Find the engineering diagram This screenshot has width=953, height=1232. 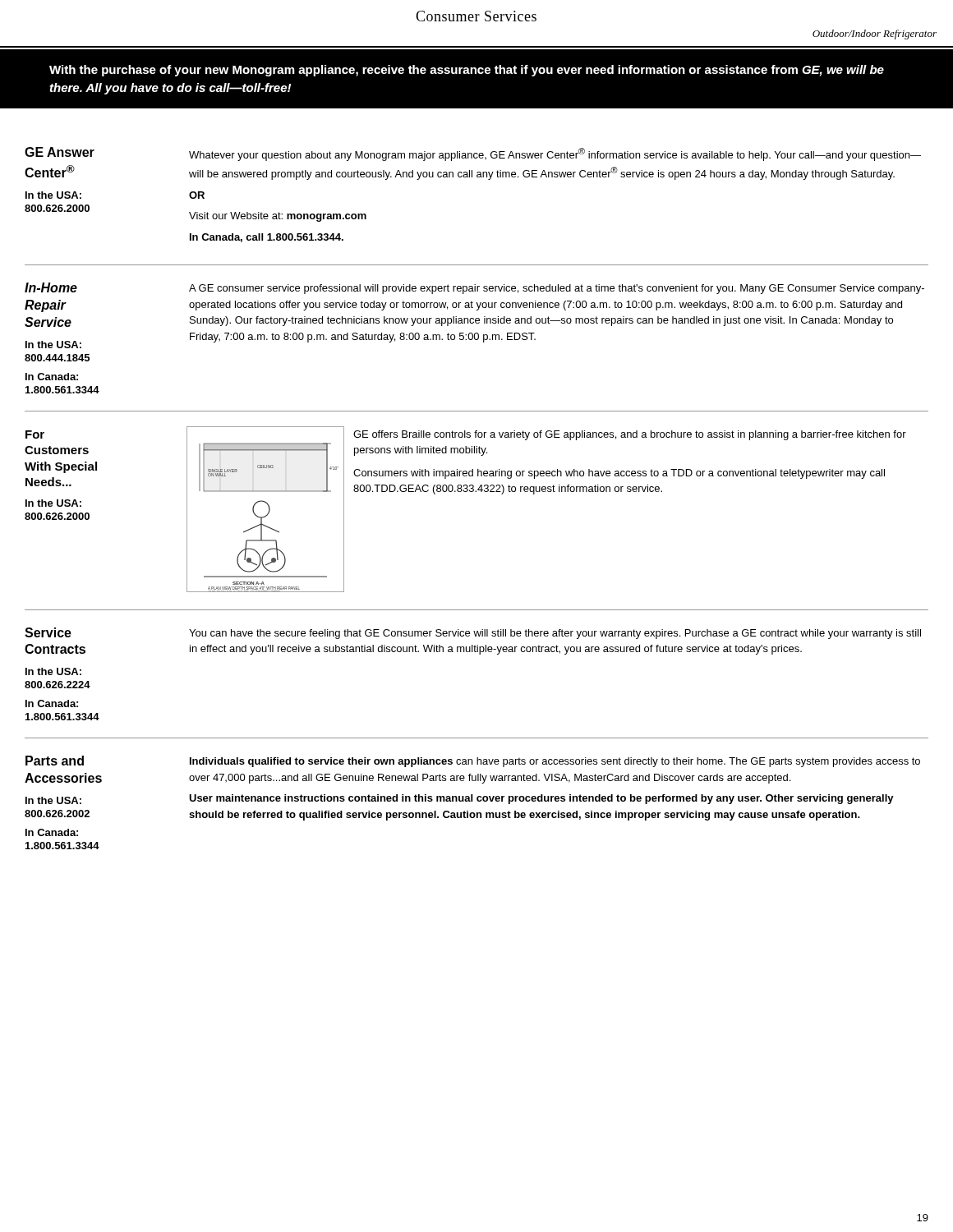(x=265, y=510)
